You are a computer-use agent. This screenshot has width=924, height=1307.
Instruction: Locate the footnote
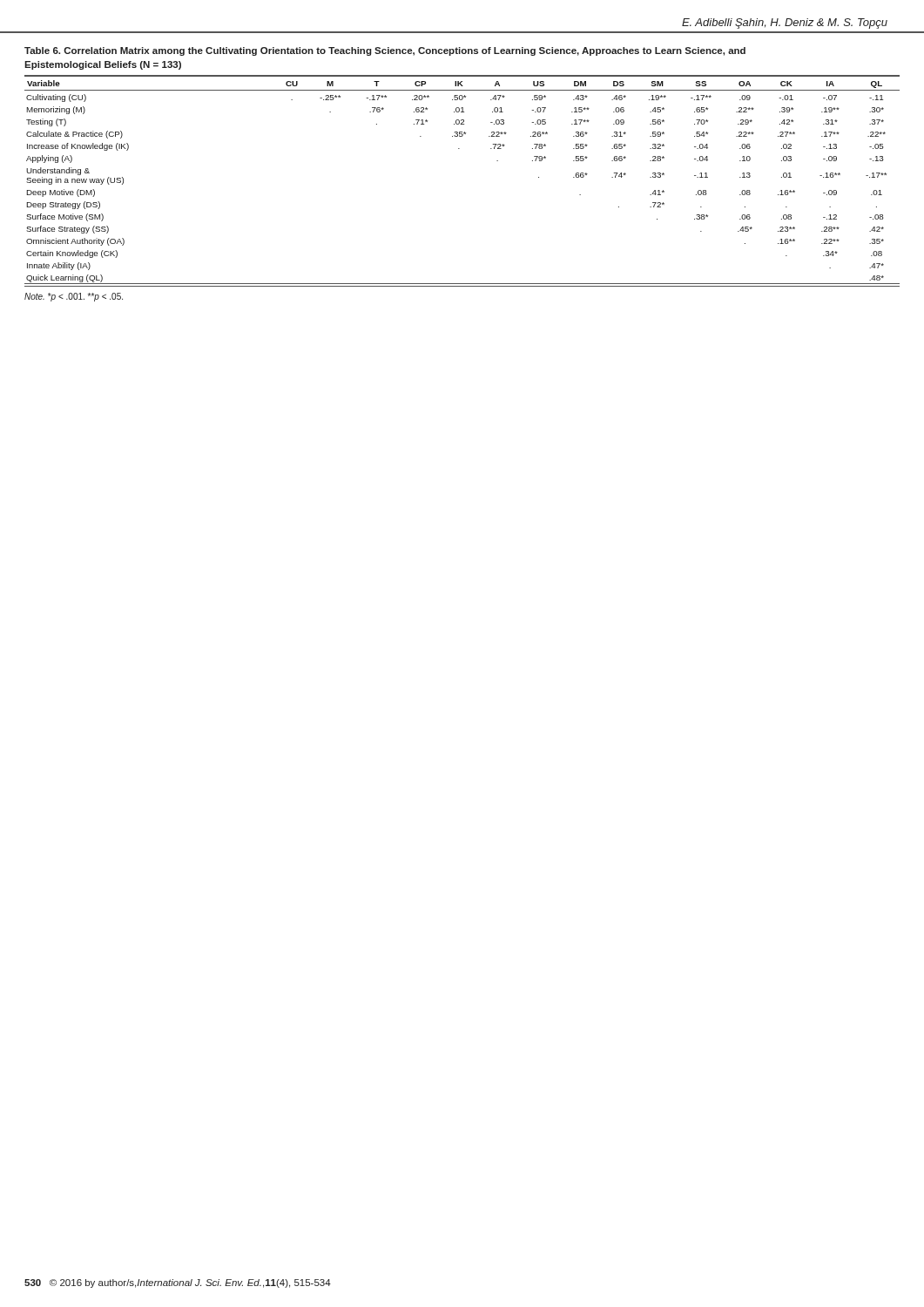pos(74,296)
